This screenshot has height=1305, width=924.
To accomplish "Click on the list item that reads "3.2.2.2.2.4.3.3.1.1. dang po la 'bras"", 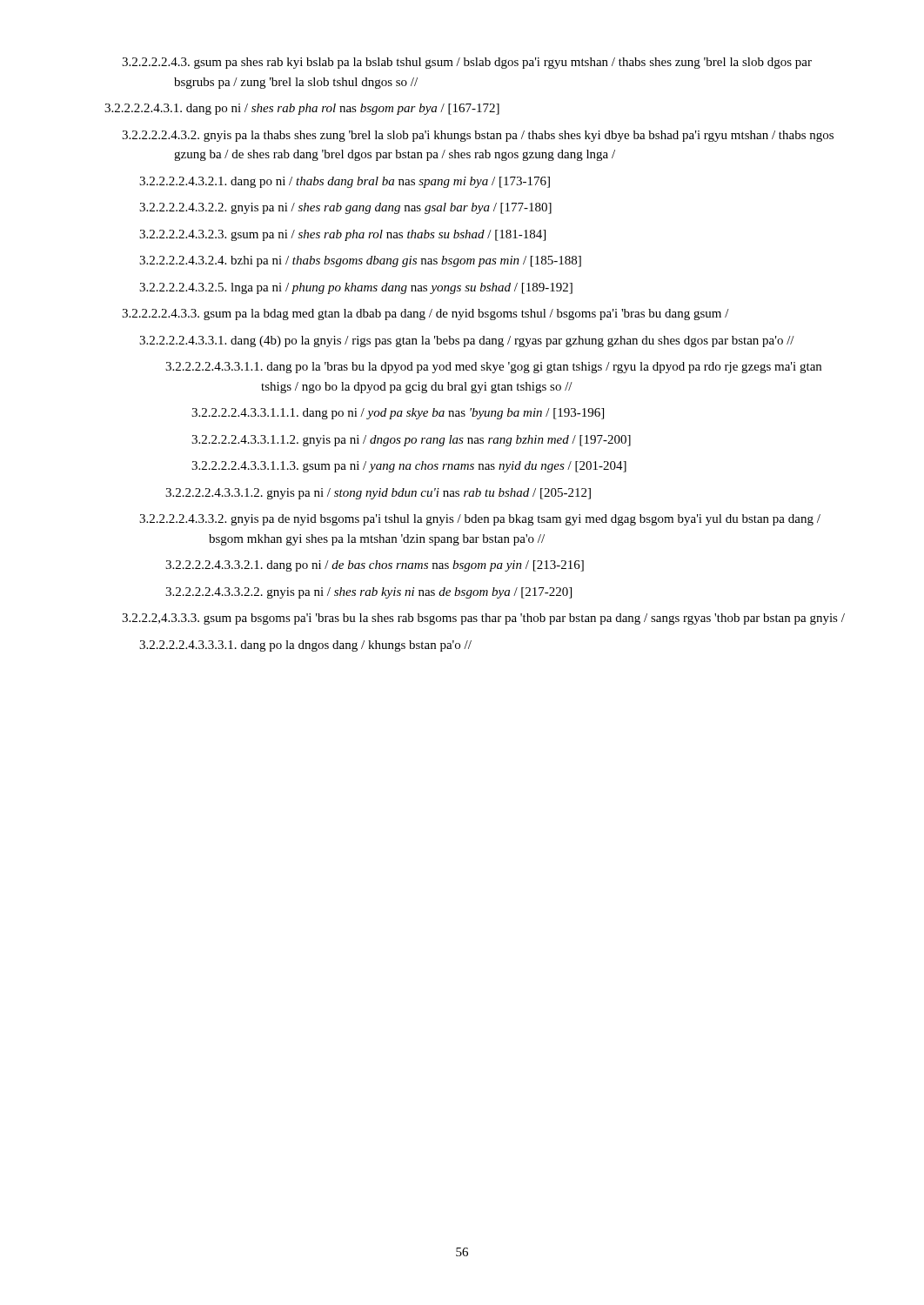I will coord(494,376).
